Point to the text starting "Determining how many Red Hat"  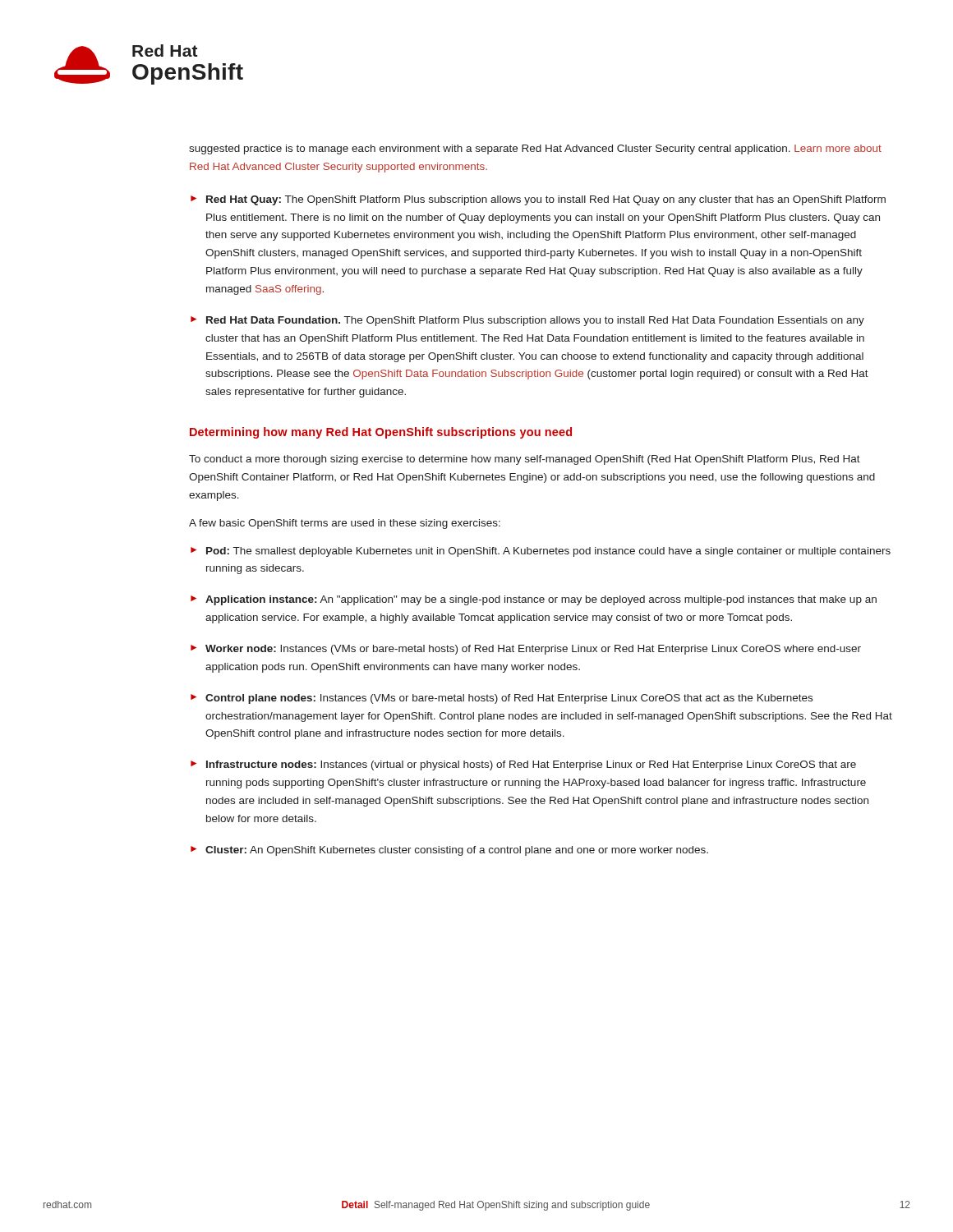381,432
